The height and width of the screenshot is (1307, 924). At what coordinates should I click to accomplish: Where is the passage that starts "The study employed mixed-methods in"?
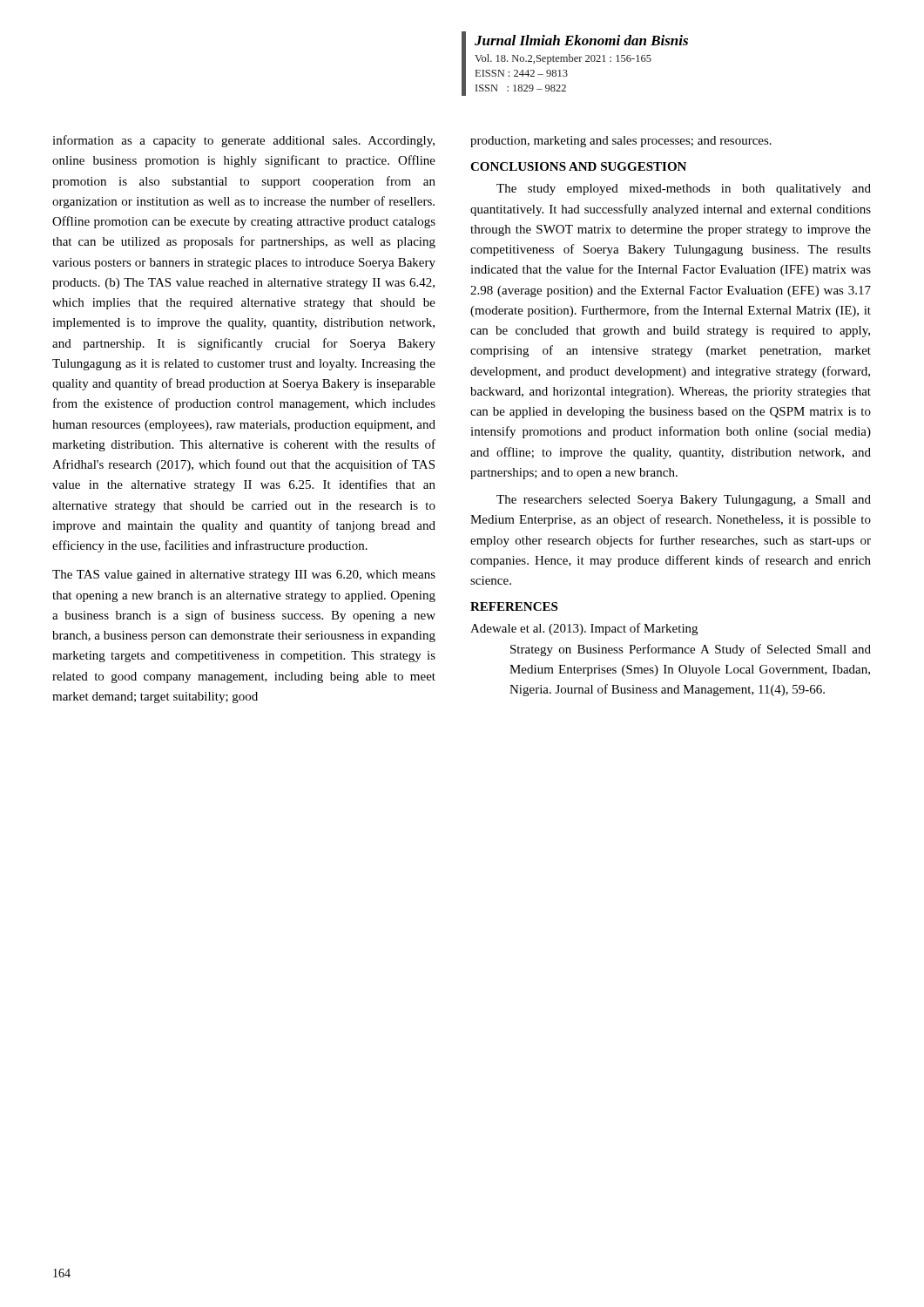pos(671,385)
